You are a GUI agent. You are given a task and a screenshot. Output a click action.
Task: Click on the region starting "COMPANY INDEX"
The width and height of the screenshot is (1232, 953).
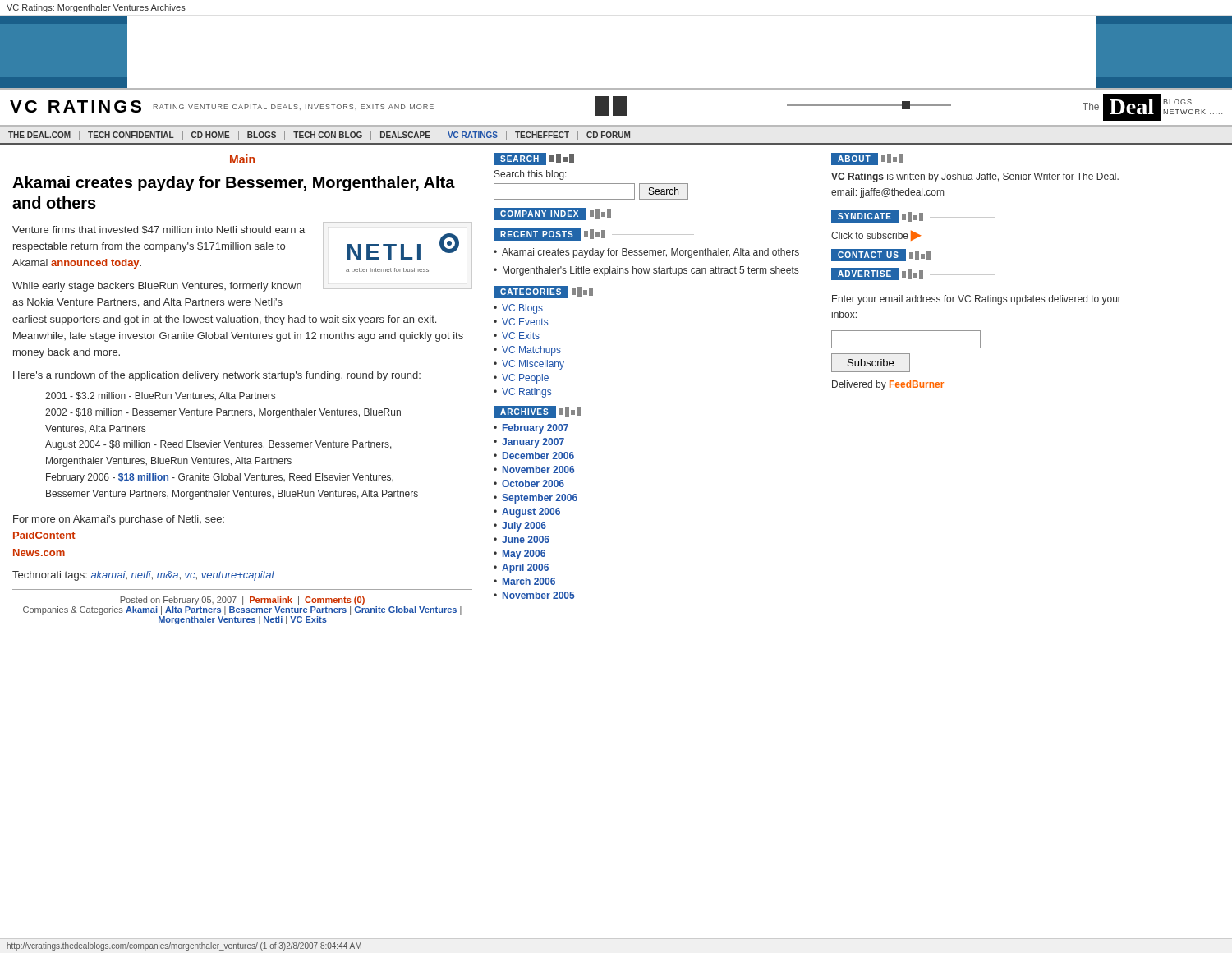653,214
